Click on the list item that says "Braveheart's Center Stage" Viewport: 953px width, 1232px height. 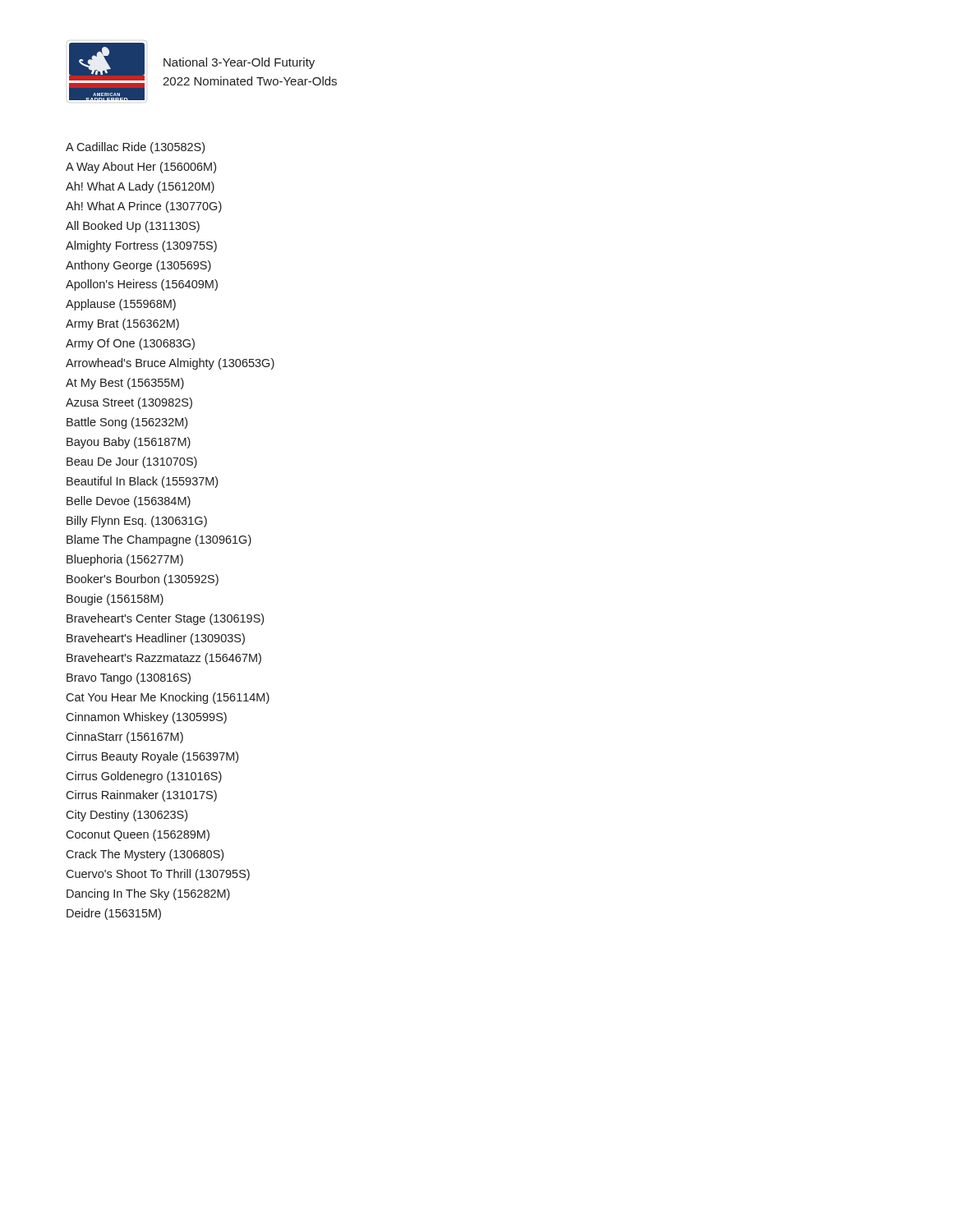[x=165, y=619]
